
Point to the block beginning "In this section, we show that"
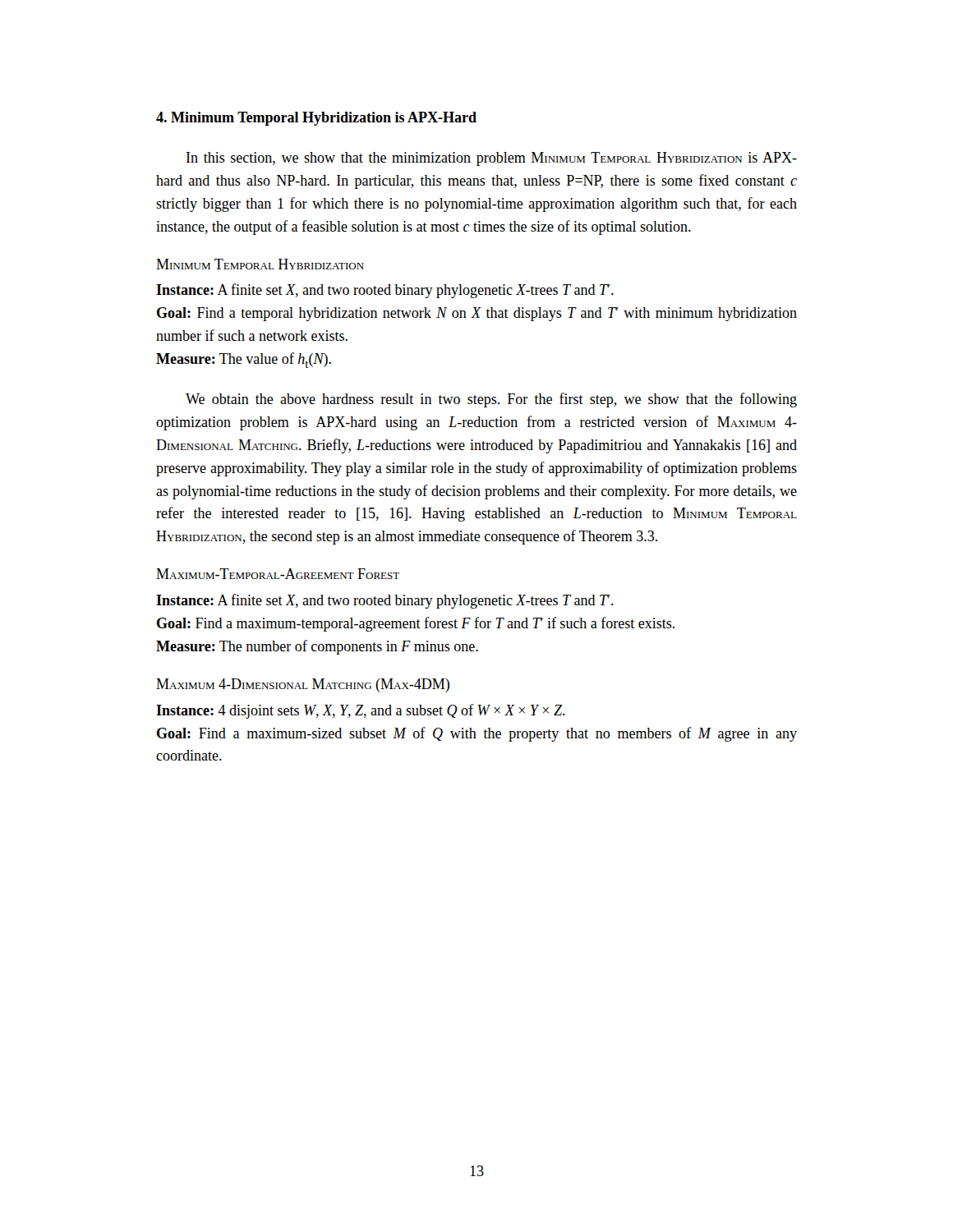(x=476, y=193)
